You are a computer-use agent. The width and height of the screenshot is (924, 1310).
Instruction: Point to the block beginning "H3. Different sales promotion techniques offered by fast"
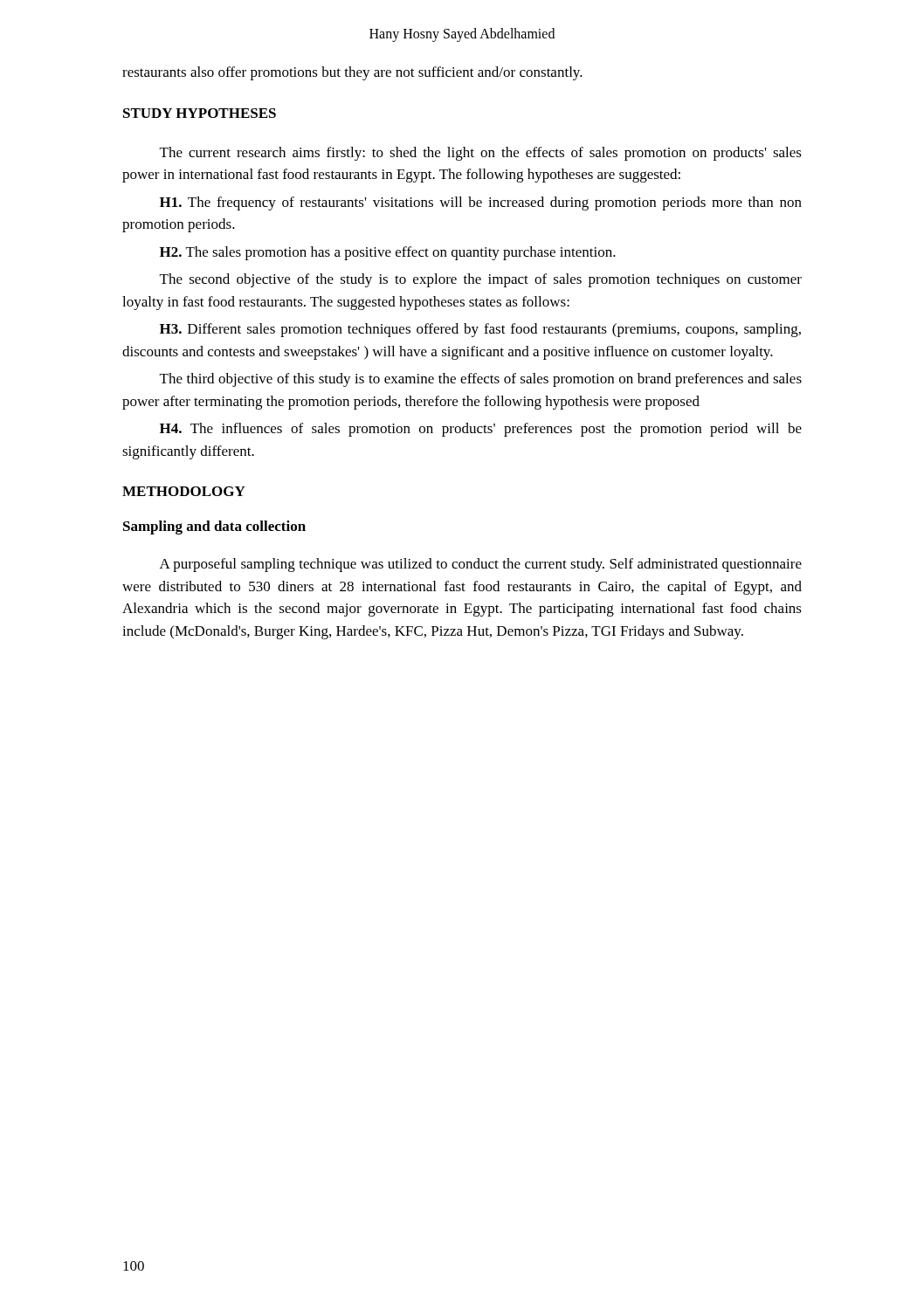462,340
